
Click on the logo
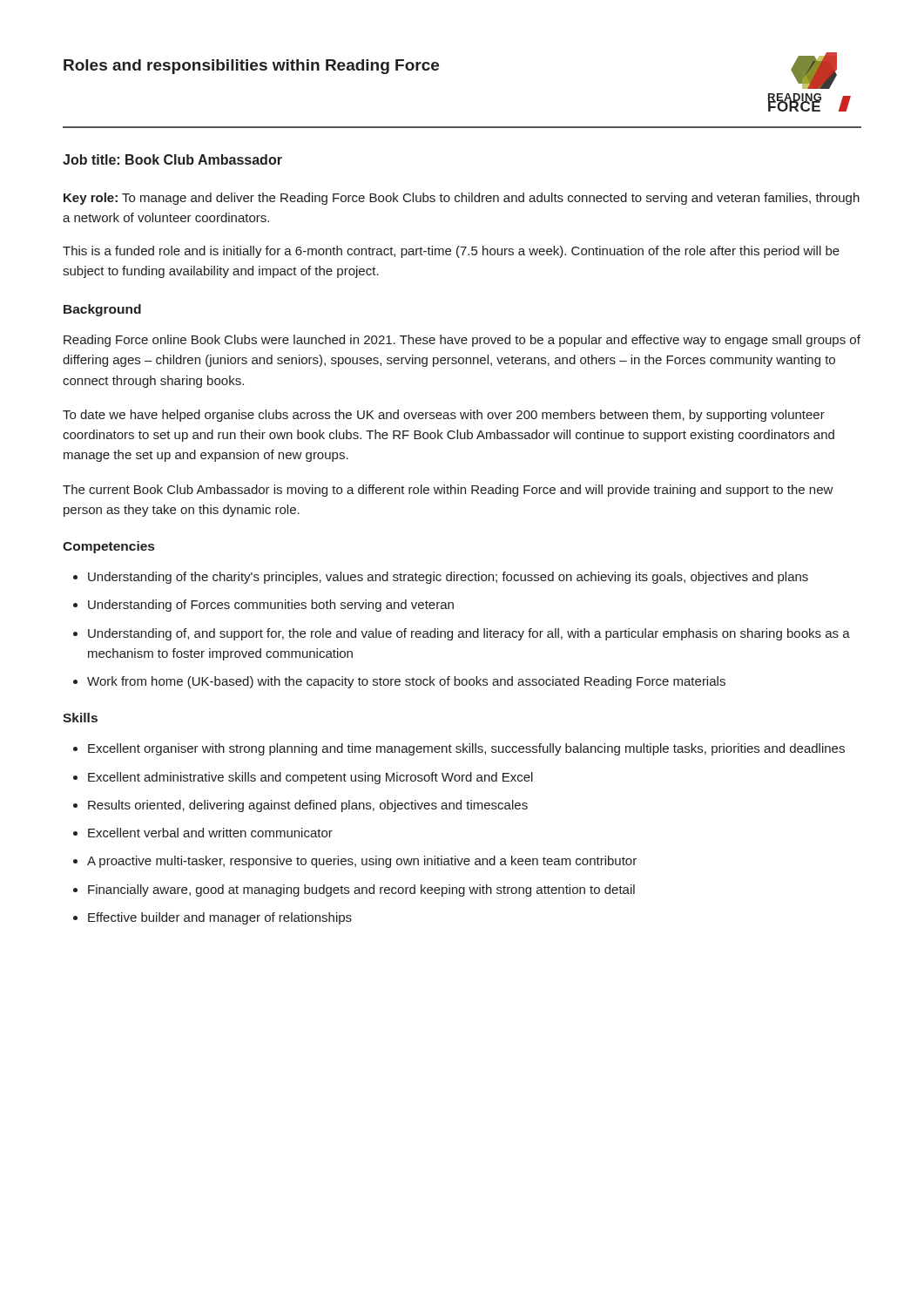click(813, 83)
